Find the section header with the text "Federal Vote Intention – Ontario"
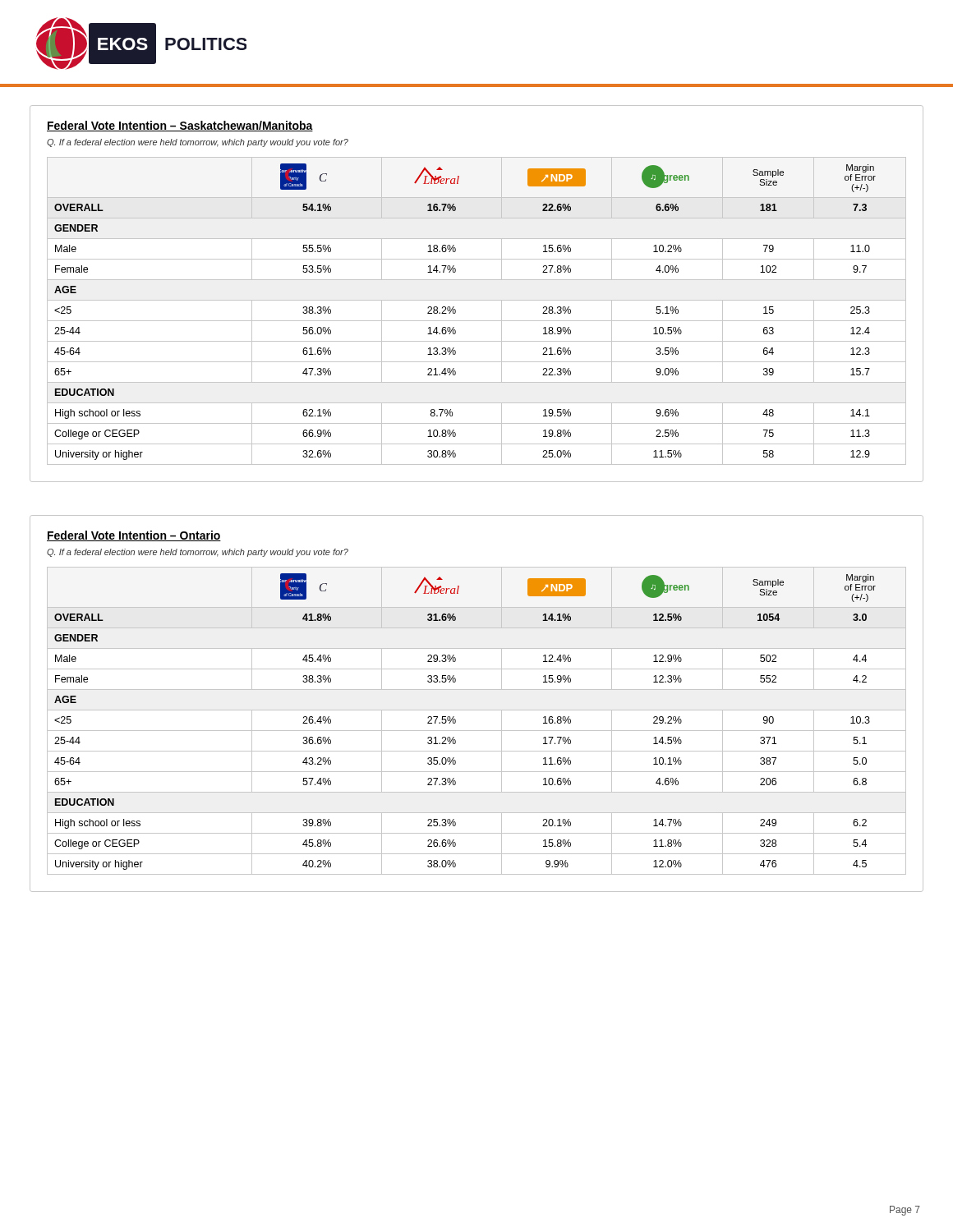The width and height of the screenshot is (953, 1232). pyautogui.click(x=134, y=535)
